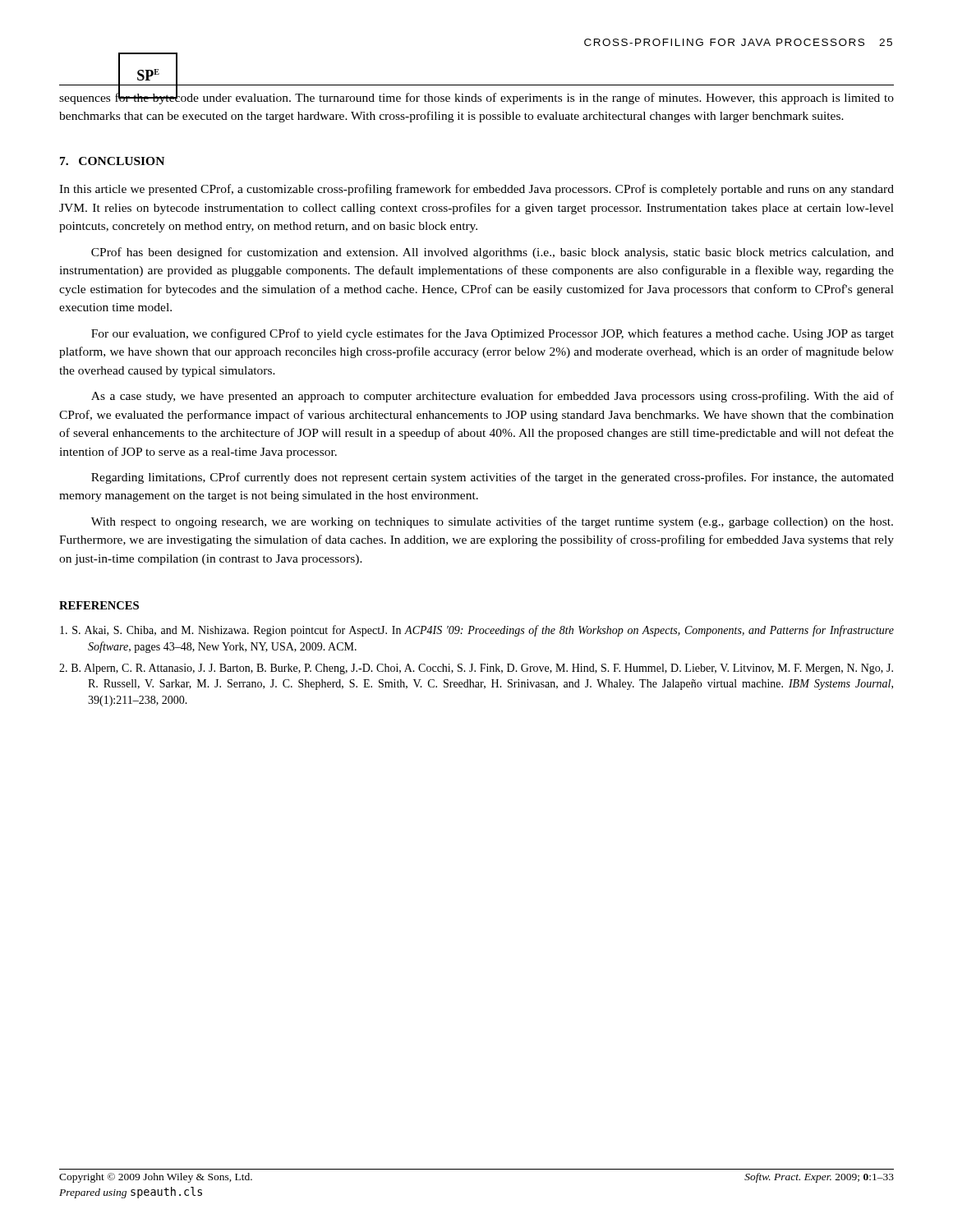Find the text block that reads "In this article we presented CProf,"
This screenshot has width=953, height=1232.
(x=476, y=208)
